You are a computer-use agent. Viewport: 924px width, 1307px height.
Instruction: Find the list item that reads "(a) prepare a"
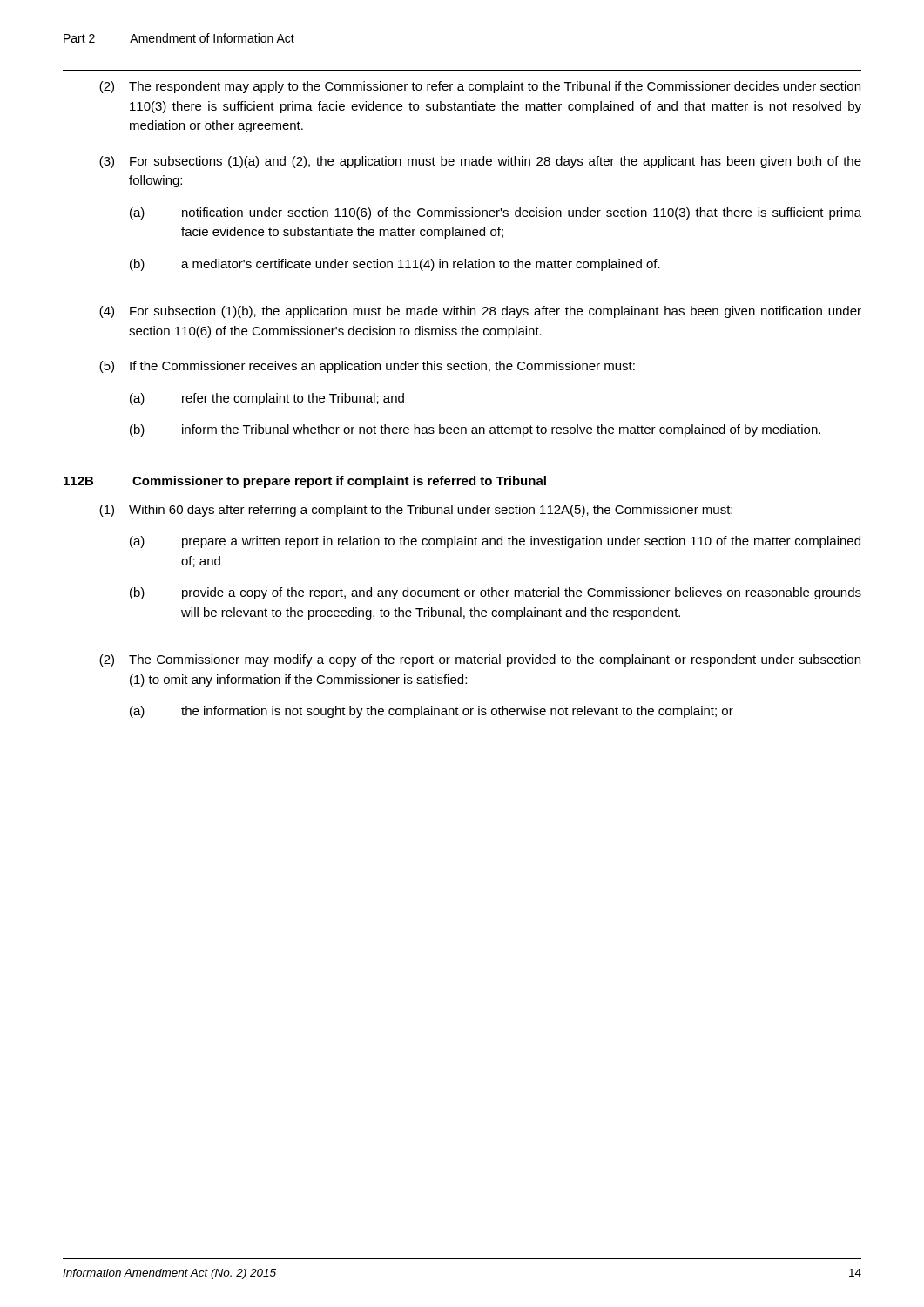(x=495, y=551)
